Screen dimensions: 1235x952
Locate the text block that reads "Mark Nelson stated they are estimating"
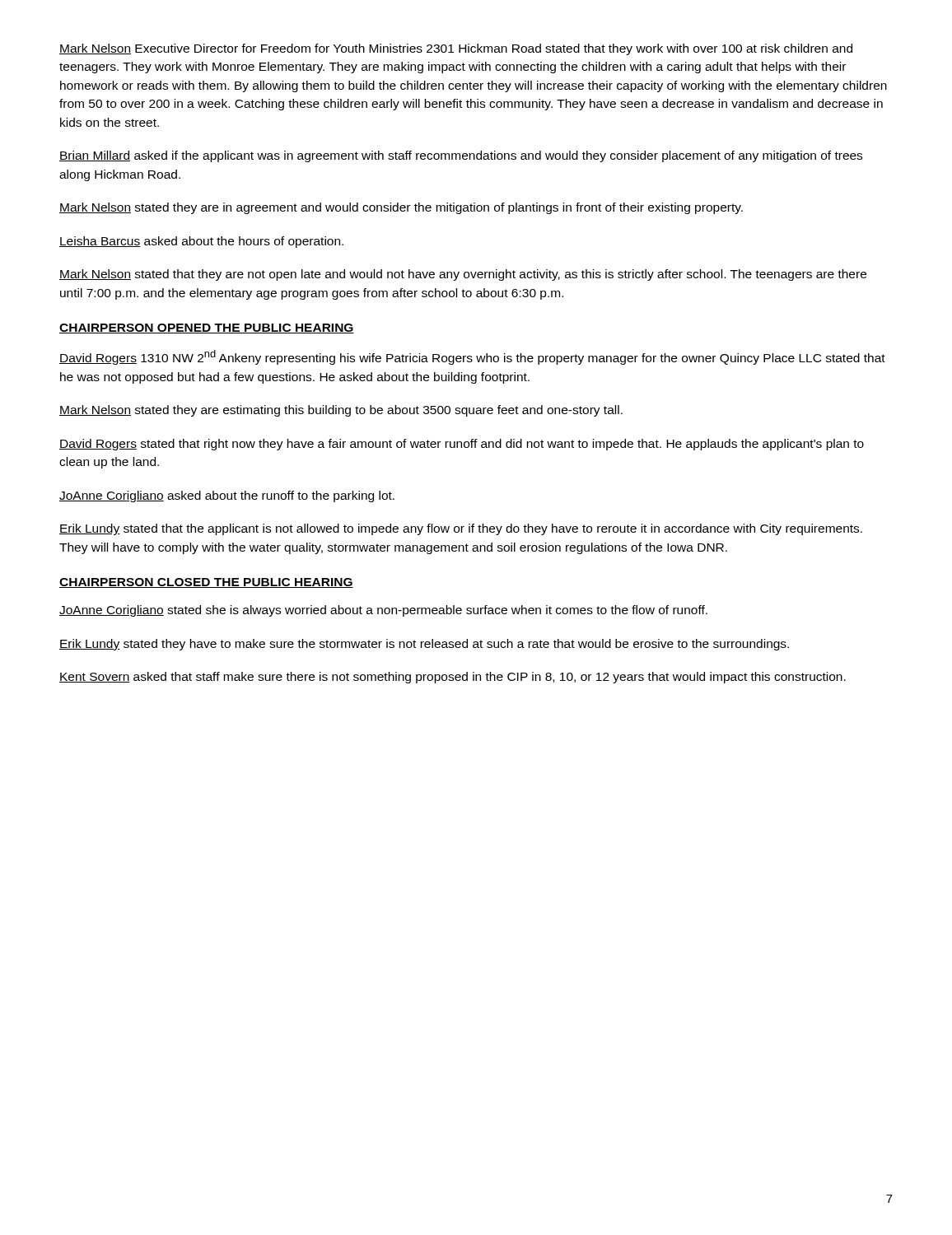tap(341, 410)
